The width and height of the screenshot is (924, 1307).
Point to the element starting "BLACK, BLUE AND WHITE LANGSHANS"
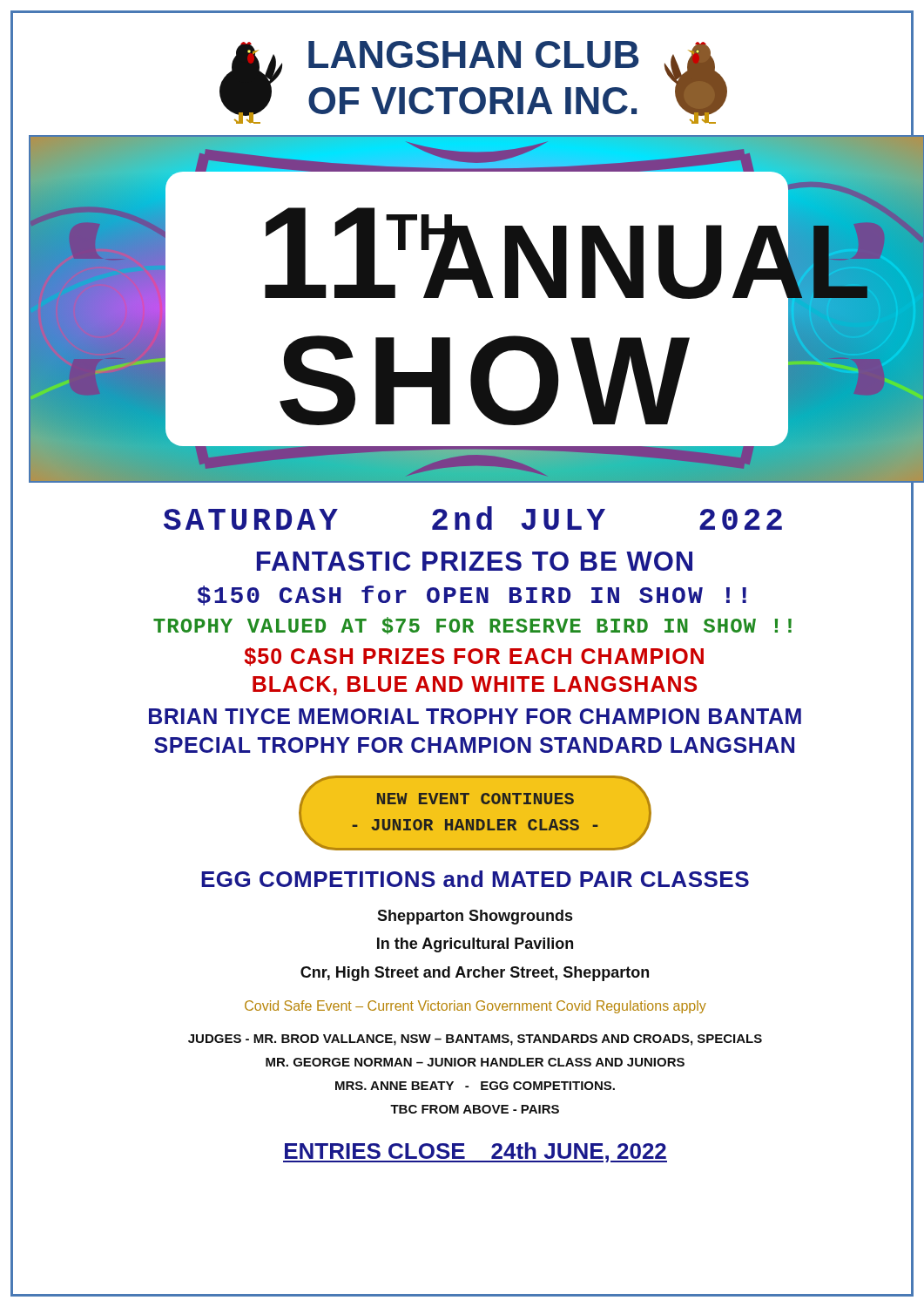tap(475, 684)
